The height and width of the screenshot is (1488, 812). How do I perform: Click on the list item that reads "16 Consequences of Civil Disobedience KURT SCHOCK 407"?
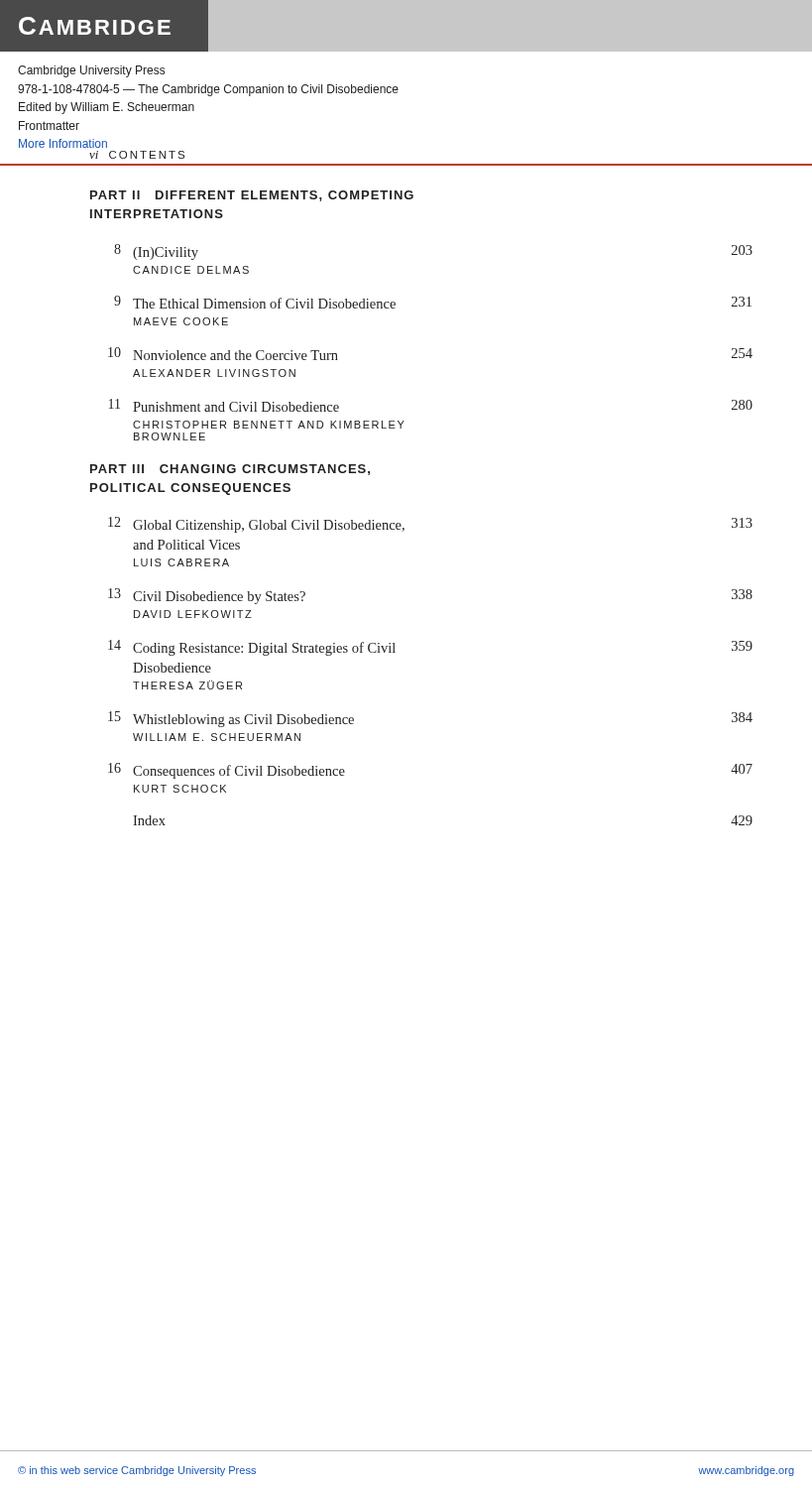coord(229,770)
